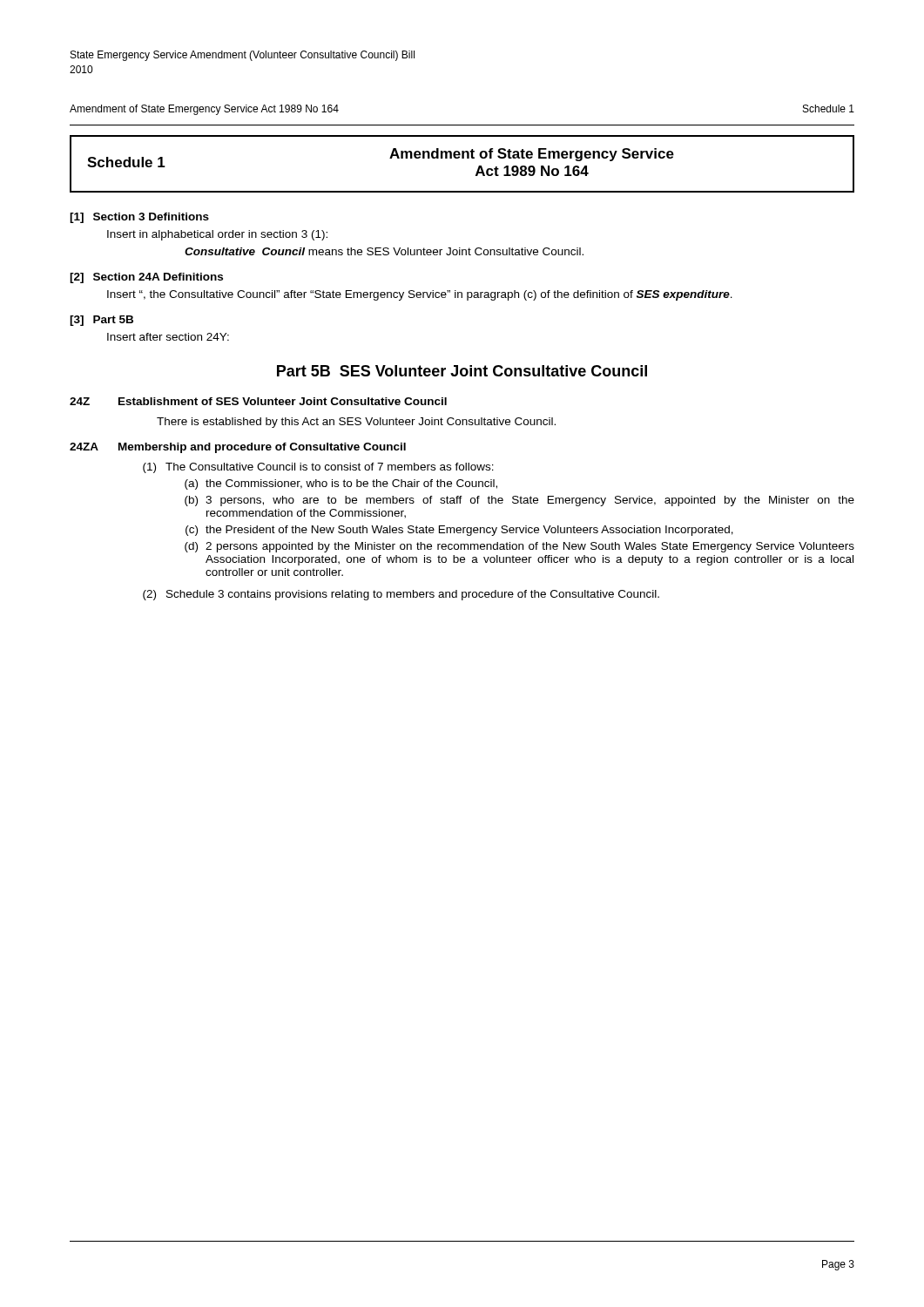Find the list item that says "Schedule 3 contains provisions relating to"
Viewport: 924px width, 1307px height.
(x=413, y=594)
